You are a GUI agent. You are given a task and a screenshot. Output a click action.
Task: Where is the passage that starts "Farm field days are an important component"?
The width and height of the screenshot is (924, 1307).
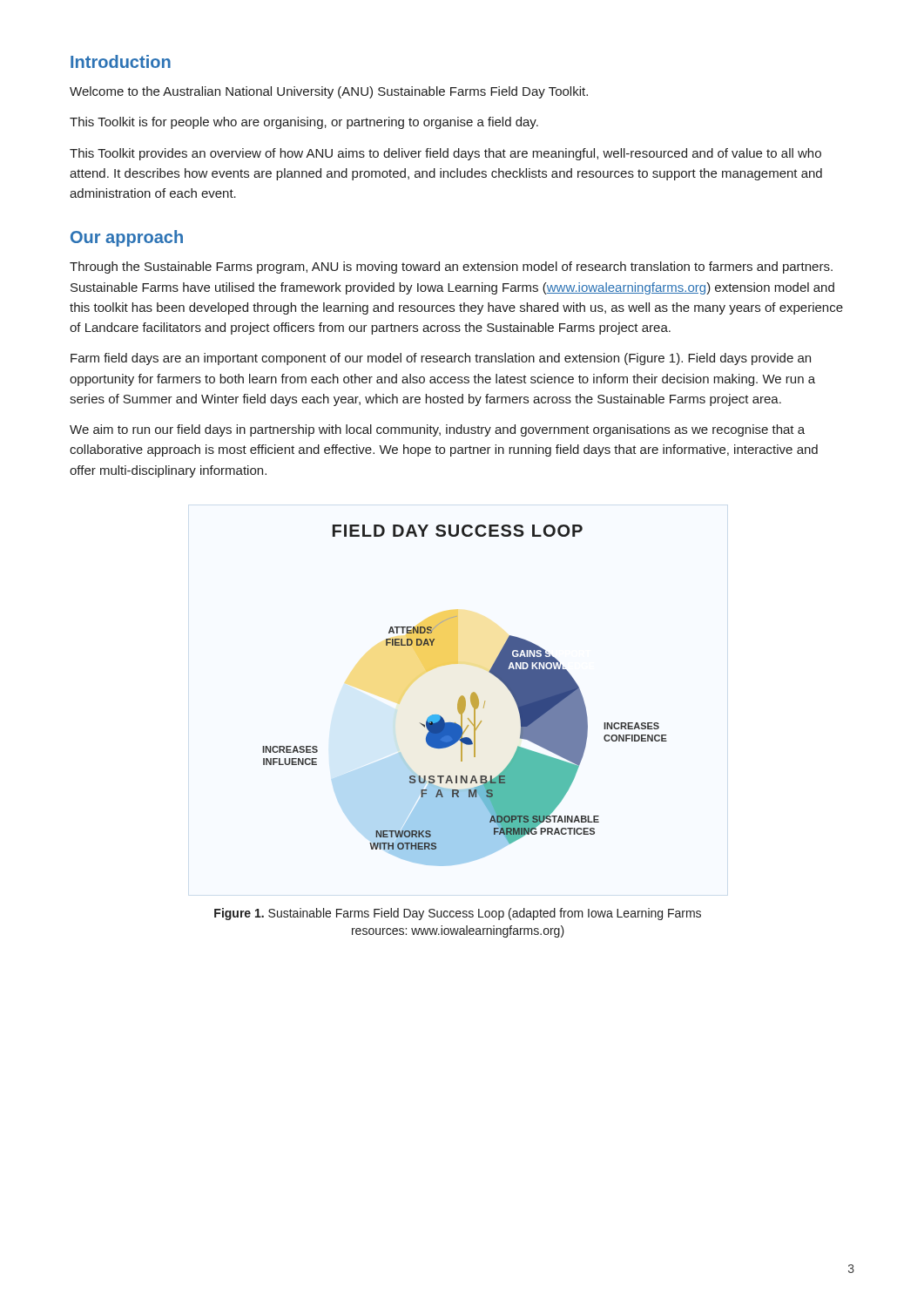click(442, 378)
